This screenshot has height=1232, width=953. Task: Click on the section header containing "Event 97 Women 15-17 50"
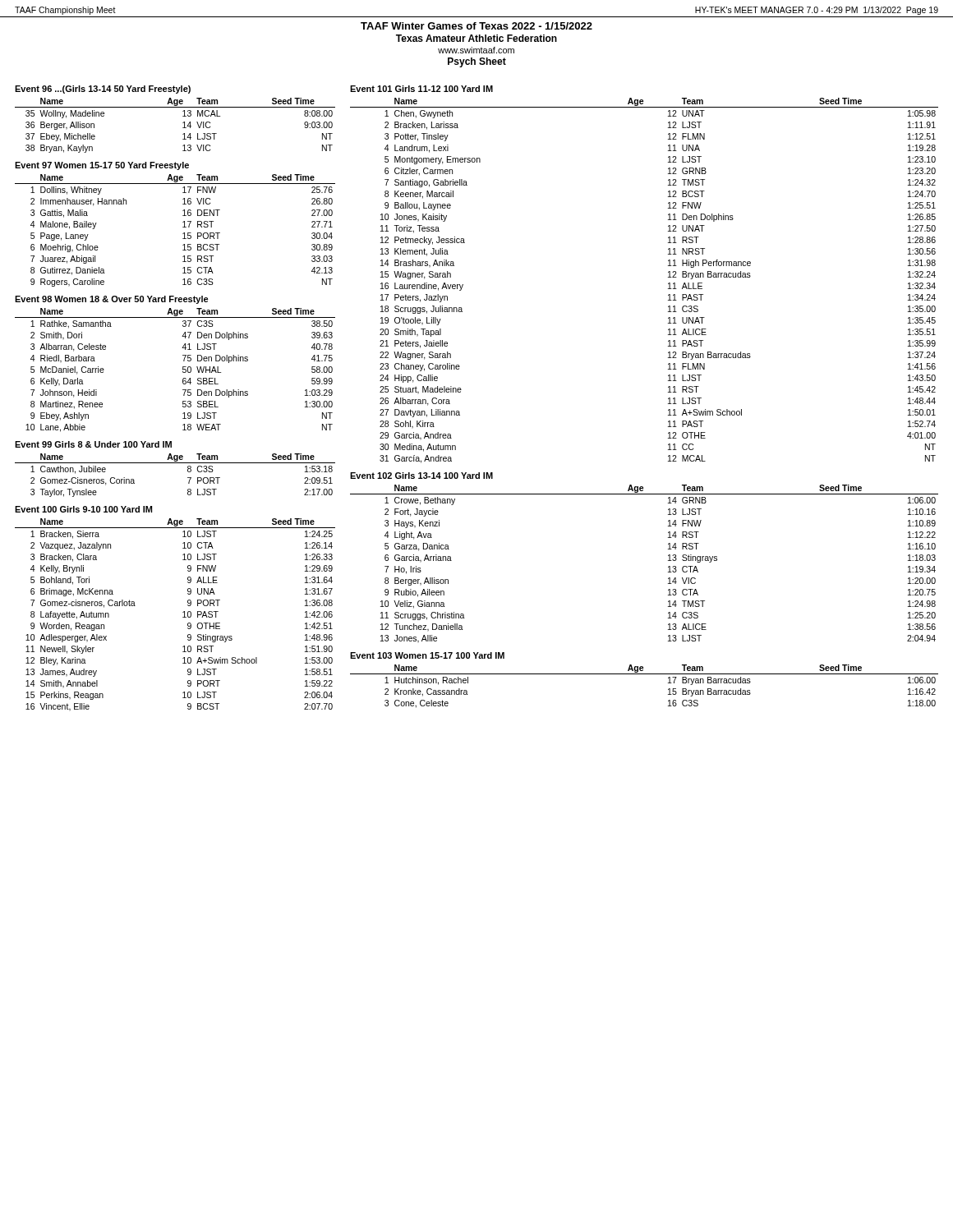coord(102,165)
